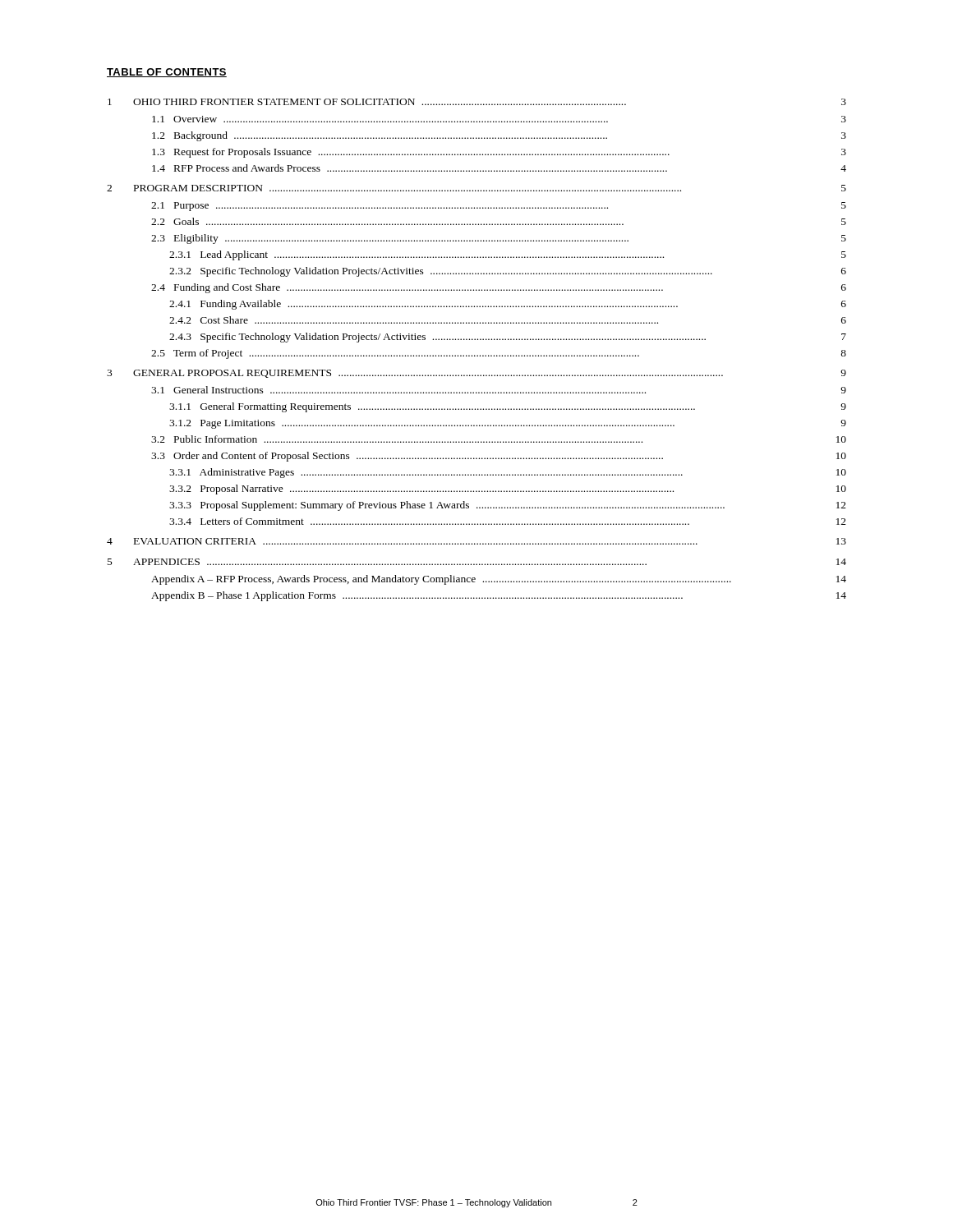953x1232 pixels.
Task: Where does it say "2.3.2 Specific Technology Validation Projects/Activities"?
Action: (476, 271)
